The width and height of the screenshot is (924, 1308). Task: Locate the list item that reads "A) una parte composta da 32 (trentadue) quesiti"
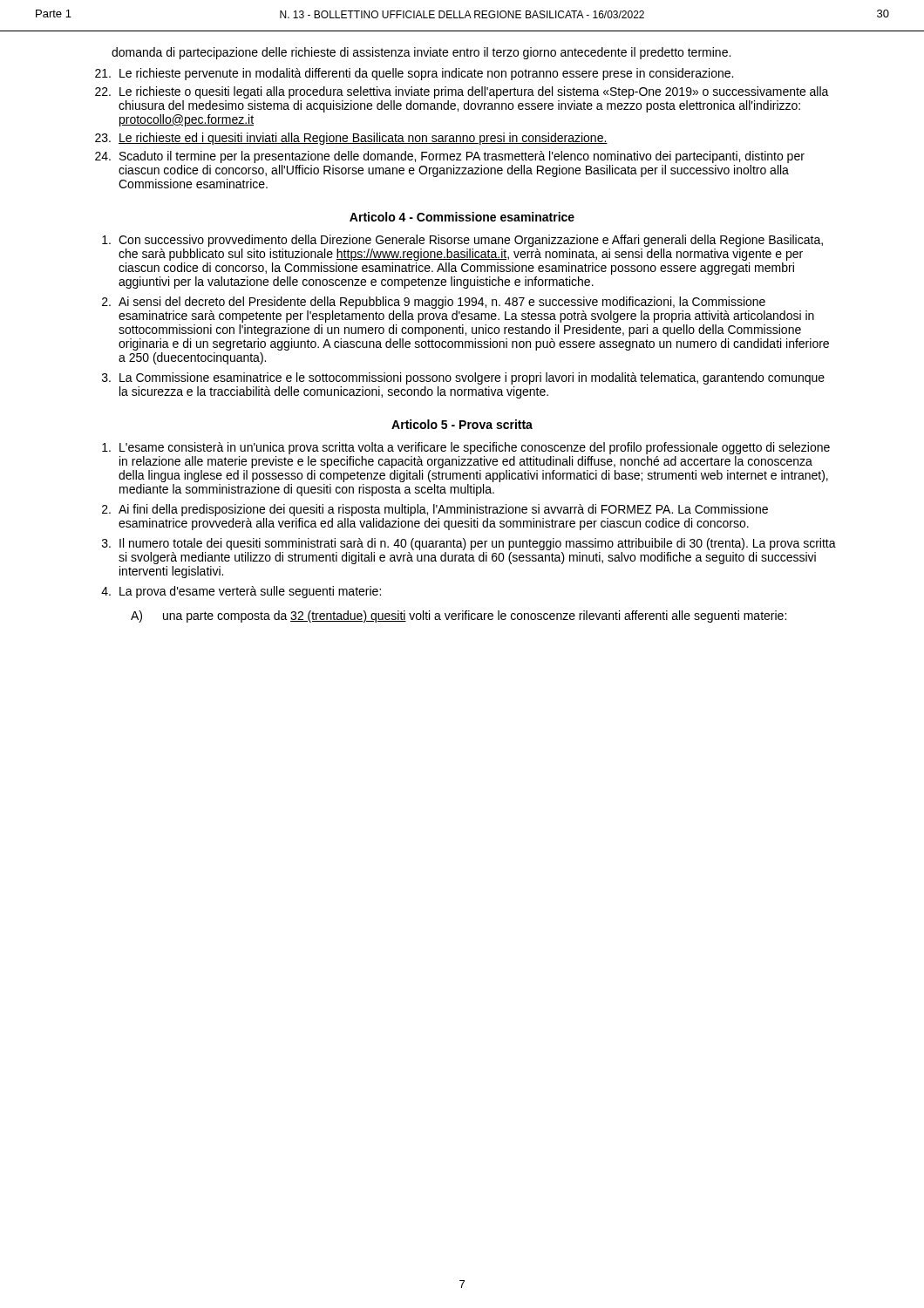(484, 616)
